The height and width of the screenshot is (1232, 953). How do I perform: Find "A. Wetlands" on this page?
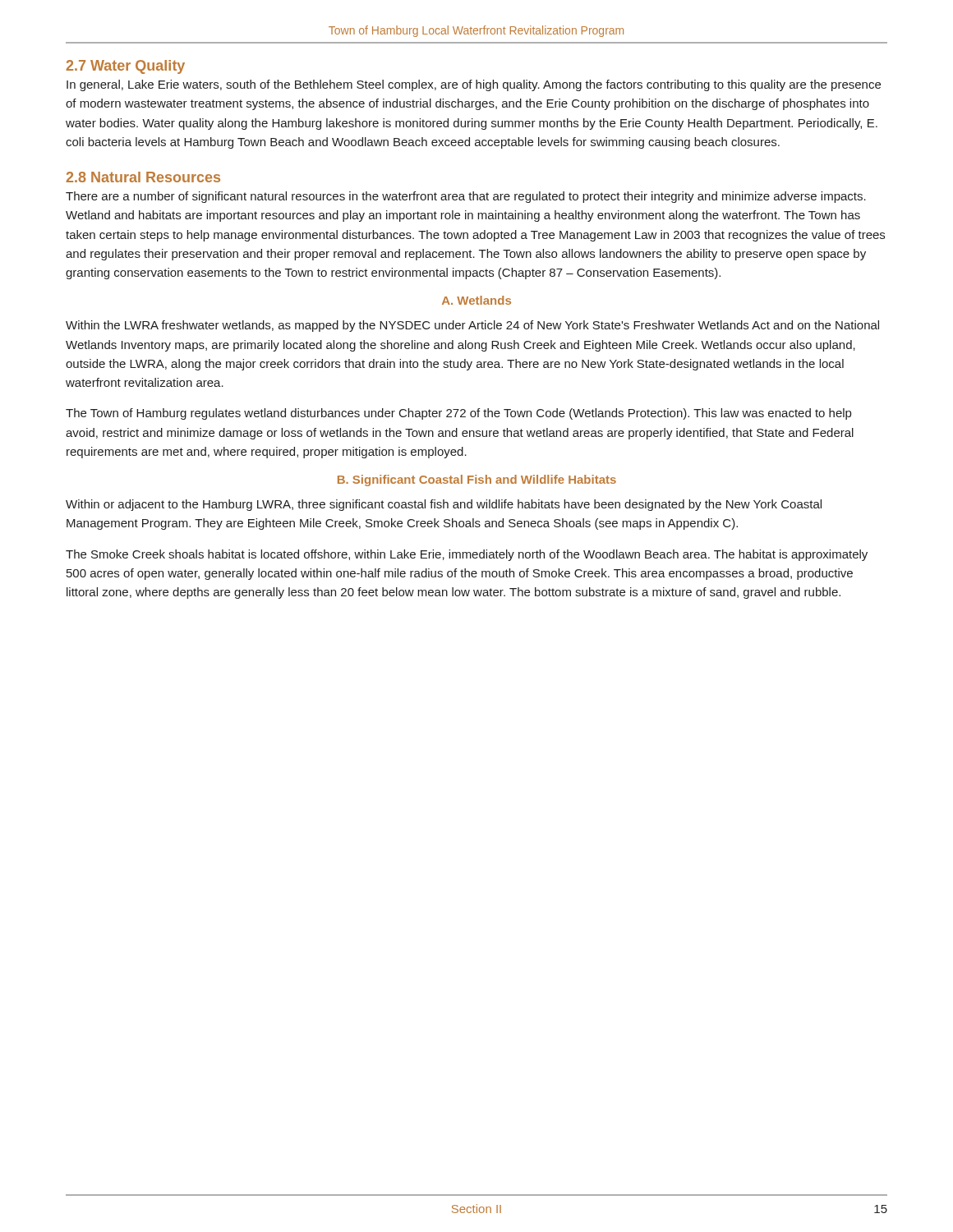476,300
